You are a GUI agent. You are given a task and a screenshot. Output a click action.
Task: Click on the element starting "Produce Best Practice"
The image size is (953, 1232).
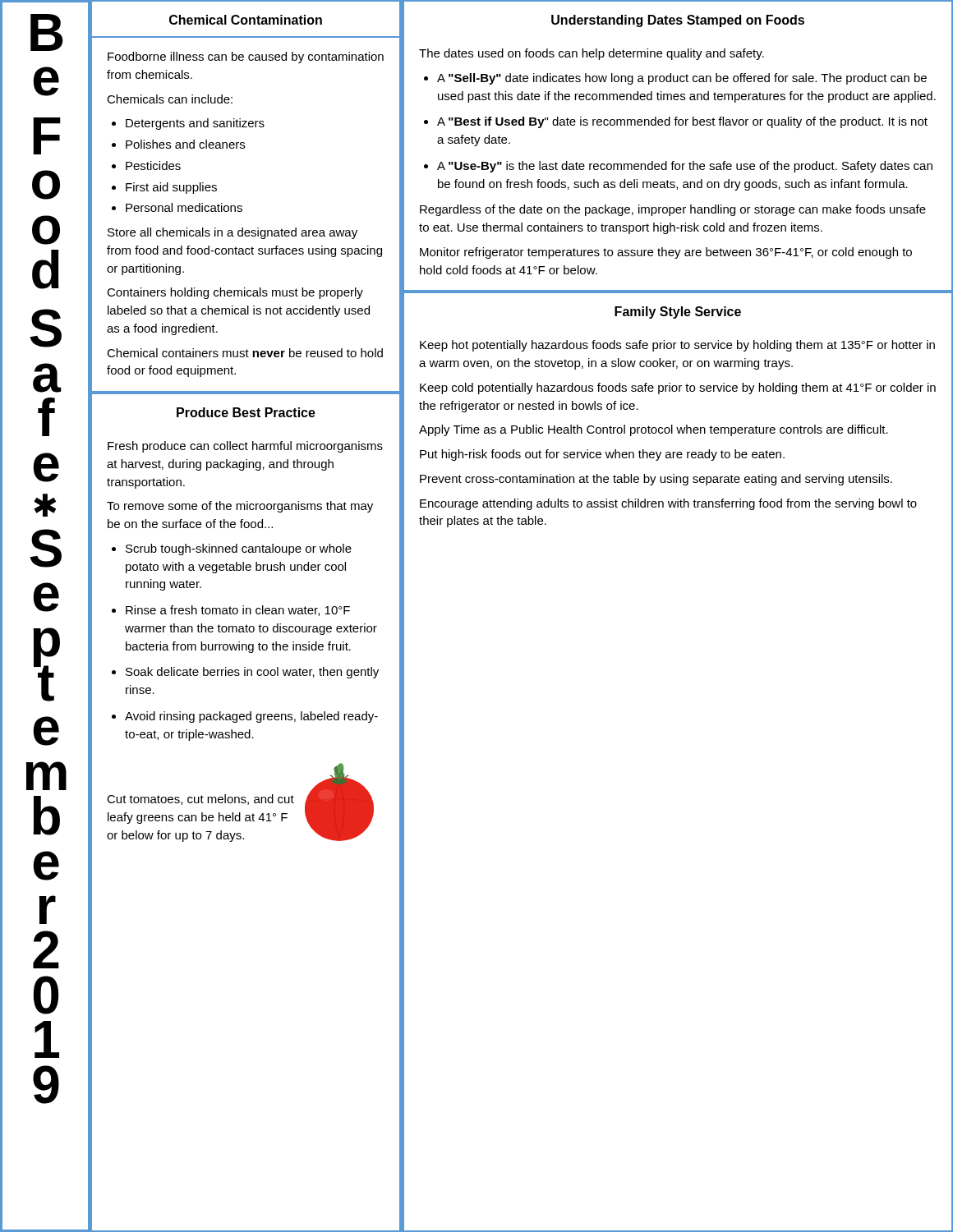click(246, 413)
